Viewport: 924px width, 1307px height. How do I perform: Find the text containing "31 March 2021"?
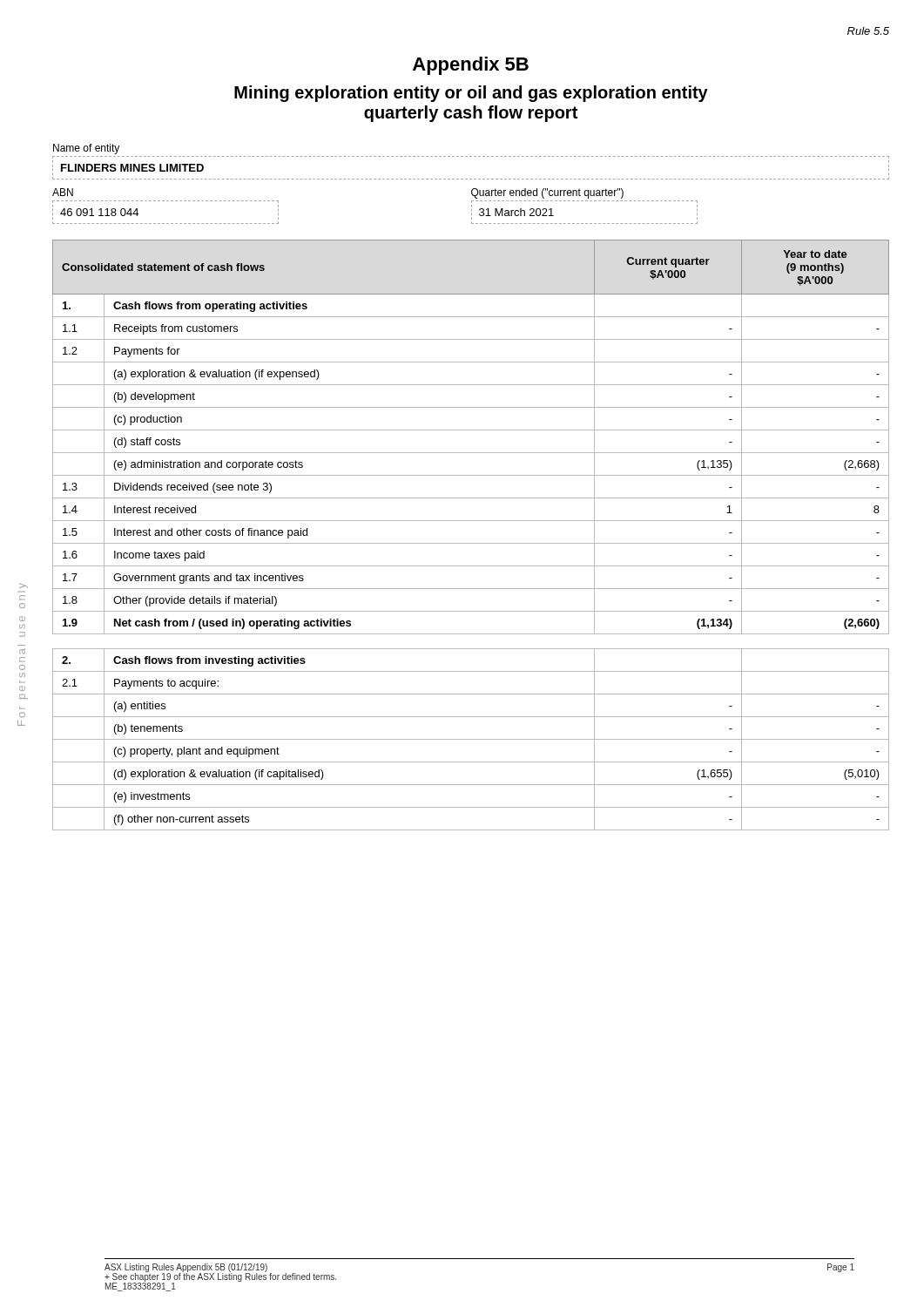(x=516, y=212)
